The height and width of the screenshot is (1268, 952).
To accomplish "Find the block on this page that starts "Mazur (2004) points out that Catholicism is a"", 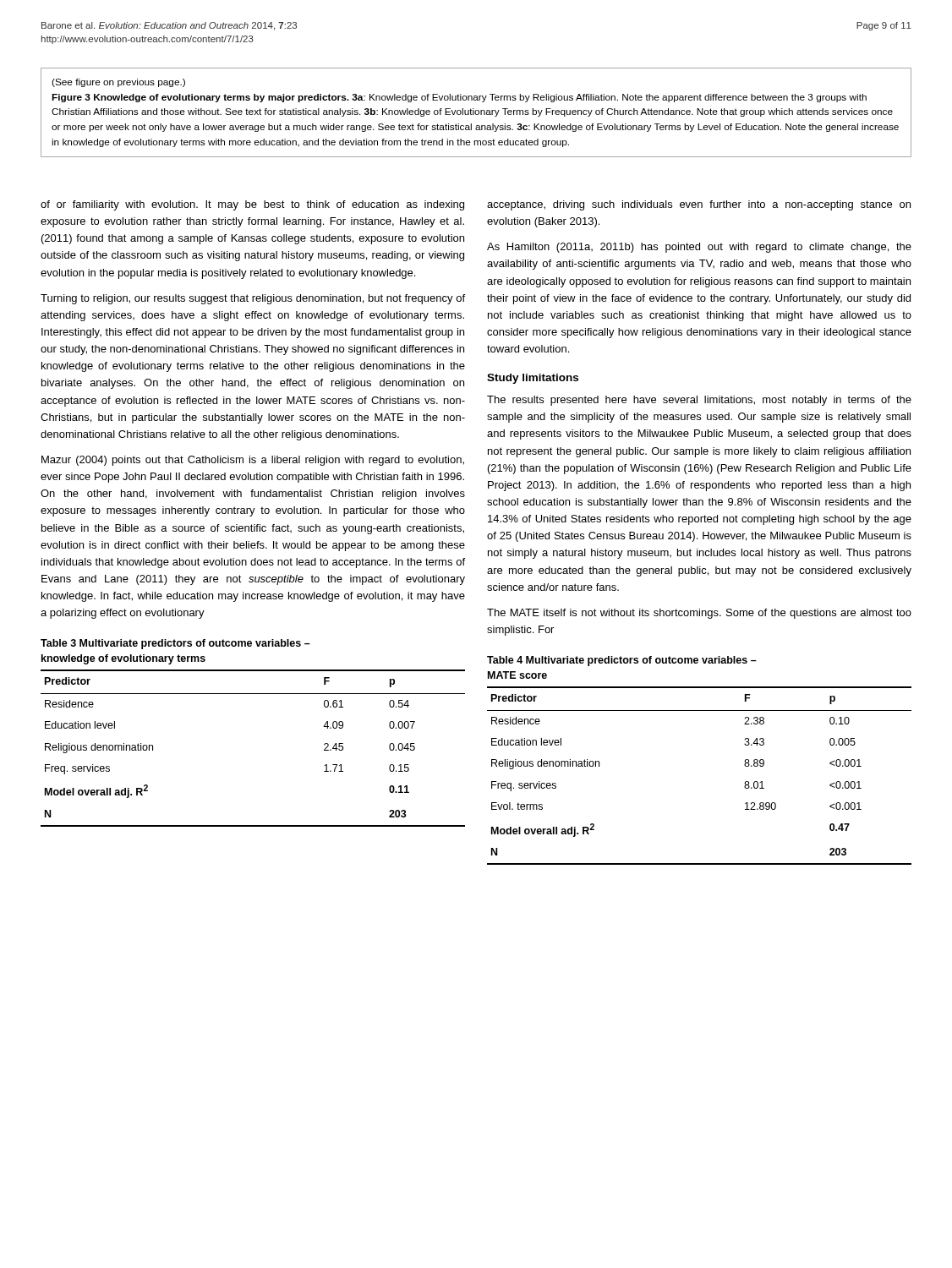I will [253, 536].
